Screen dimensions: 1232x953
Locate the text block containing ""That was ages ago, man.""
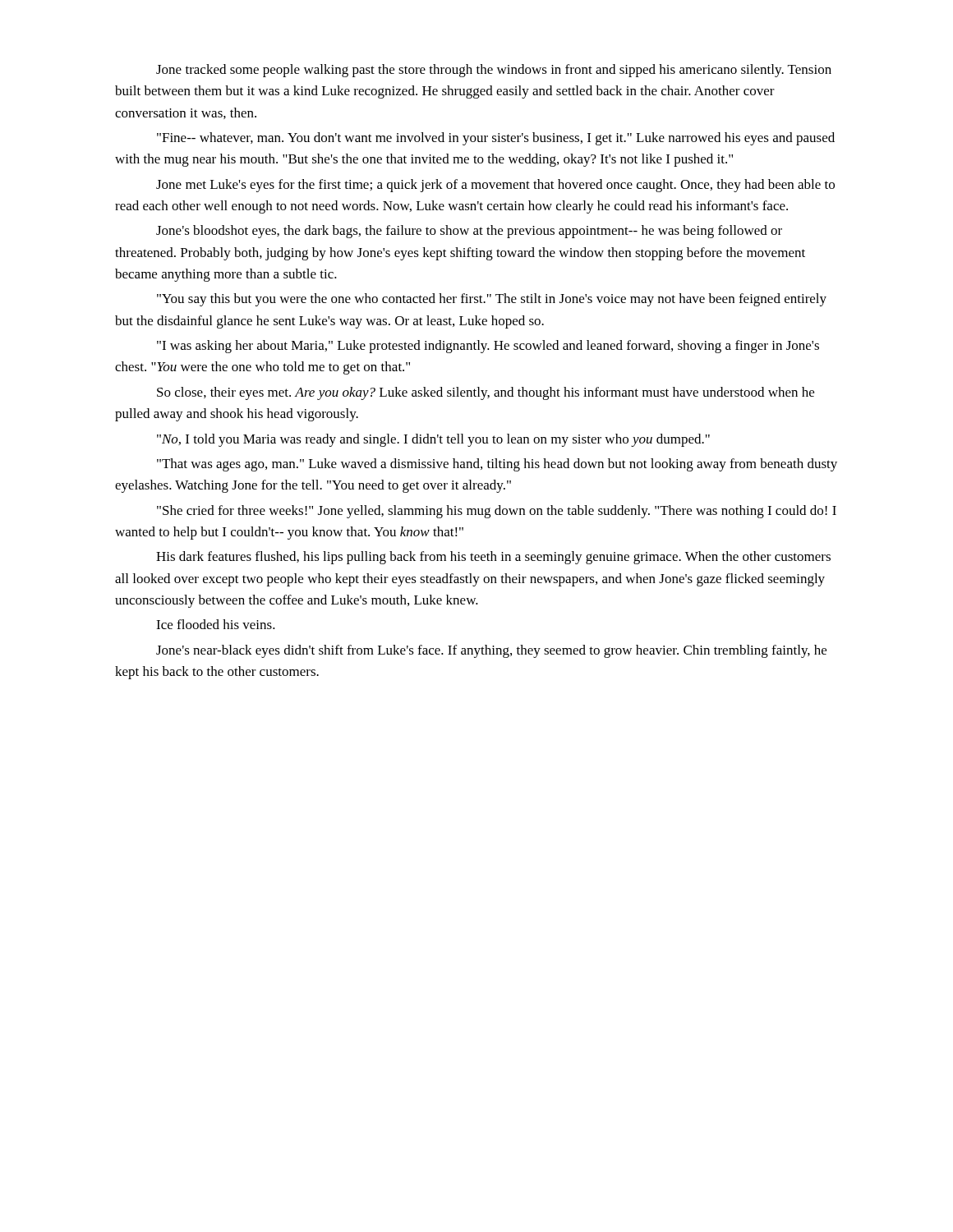(x=476, y=475)
